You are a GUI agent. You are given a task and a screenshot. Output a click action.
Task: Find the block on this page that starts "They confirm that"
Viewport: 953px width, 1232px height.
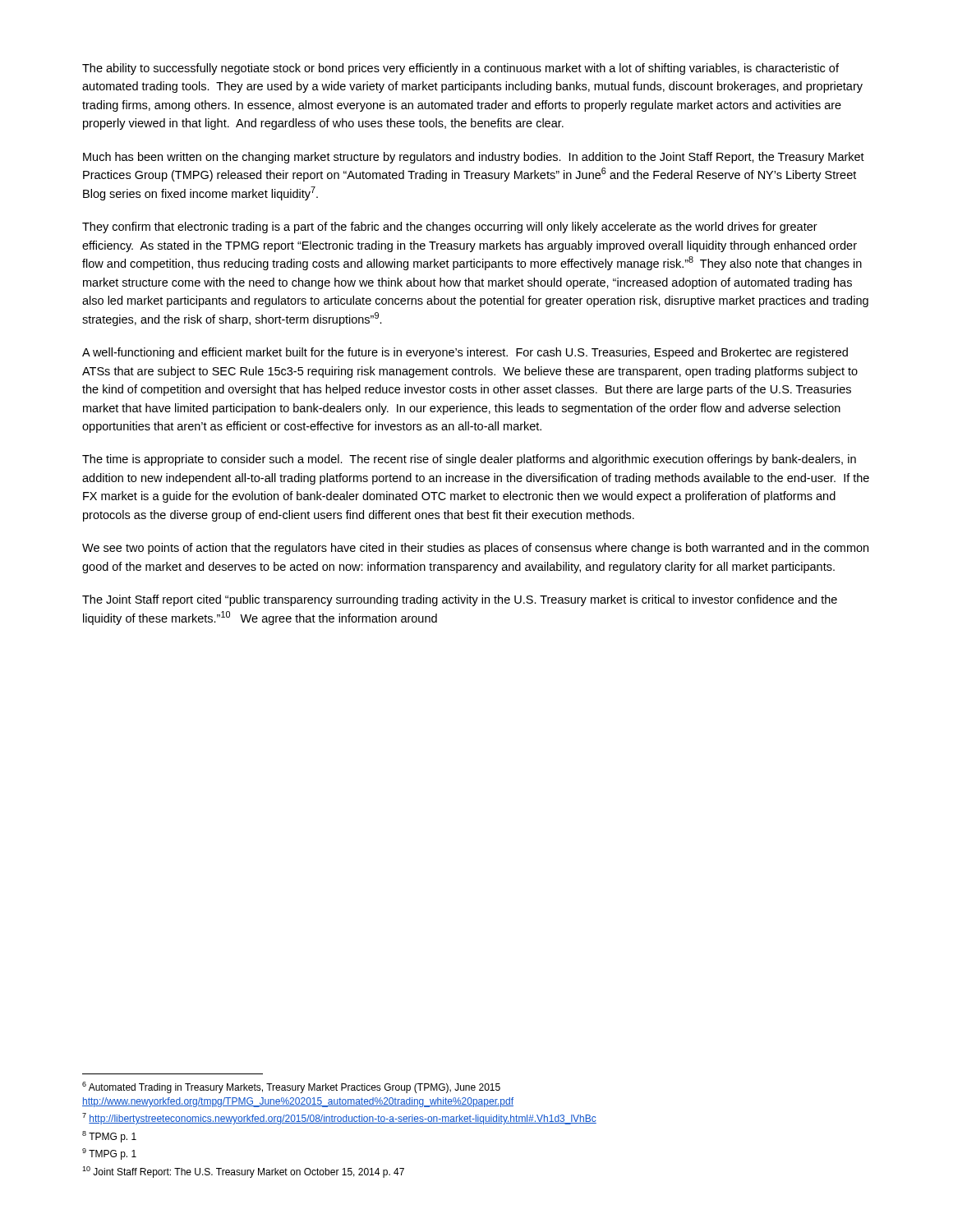pos(475,273)
